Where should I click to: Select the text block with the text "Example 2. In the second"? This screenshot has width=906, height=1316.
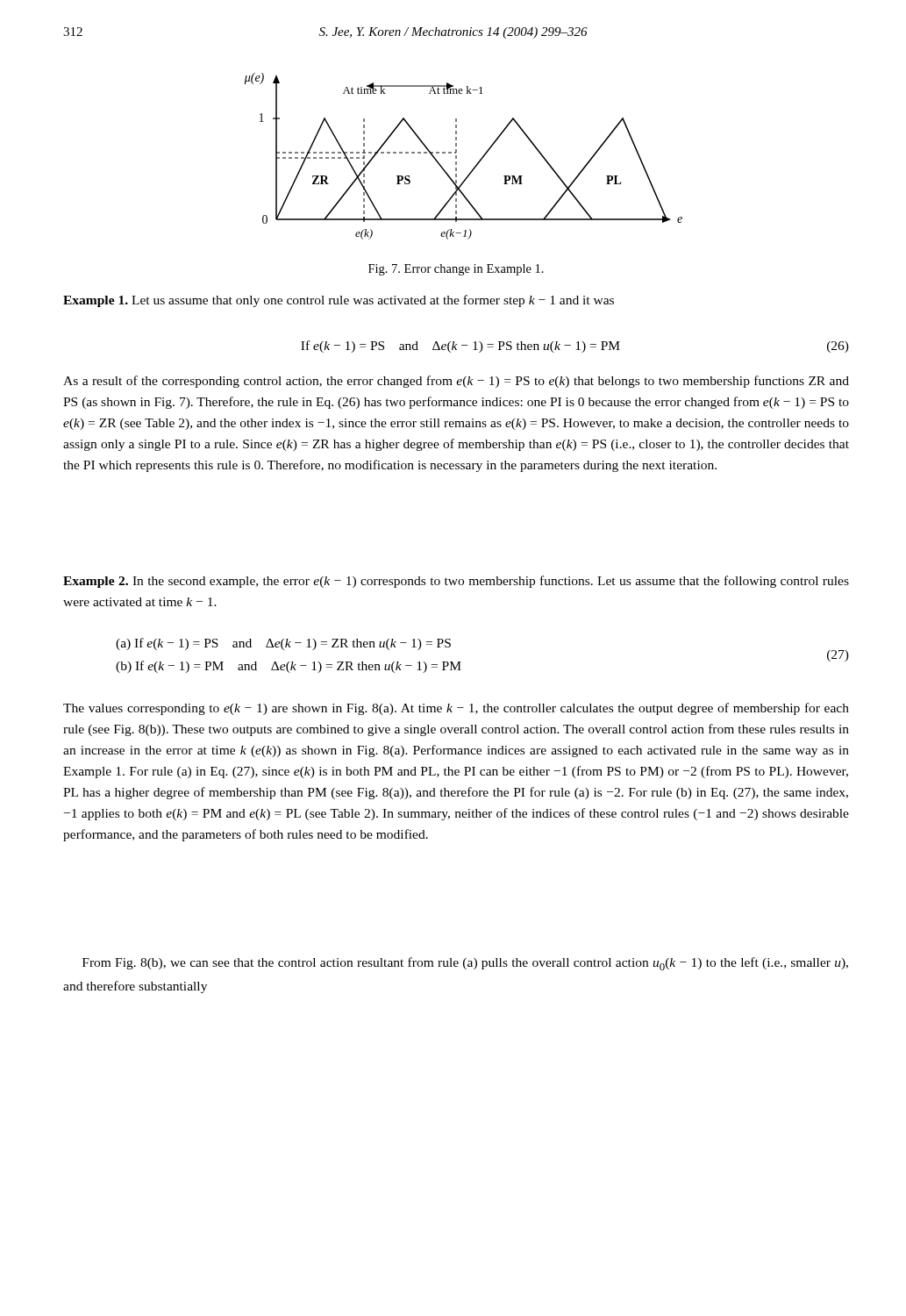point(456,591)
